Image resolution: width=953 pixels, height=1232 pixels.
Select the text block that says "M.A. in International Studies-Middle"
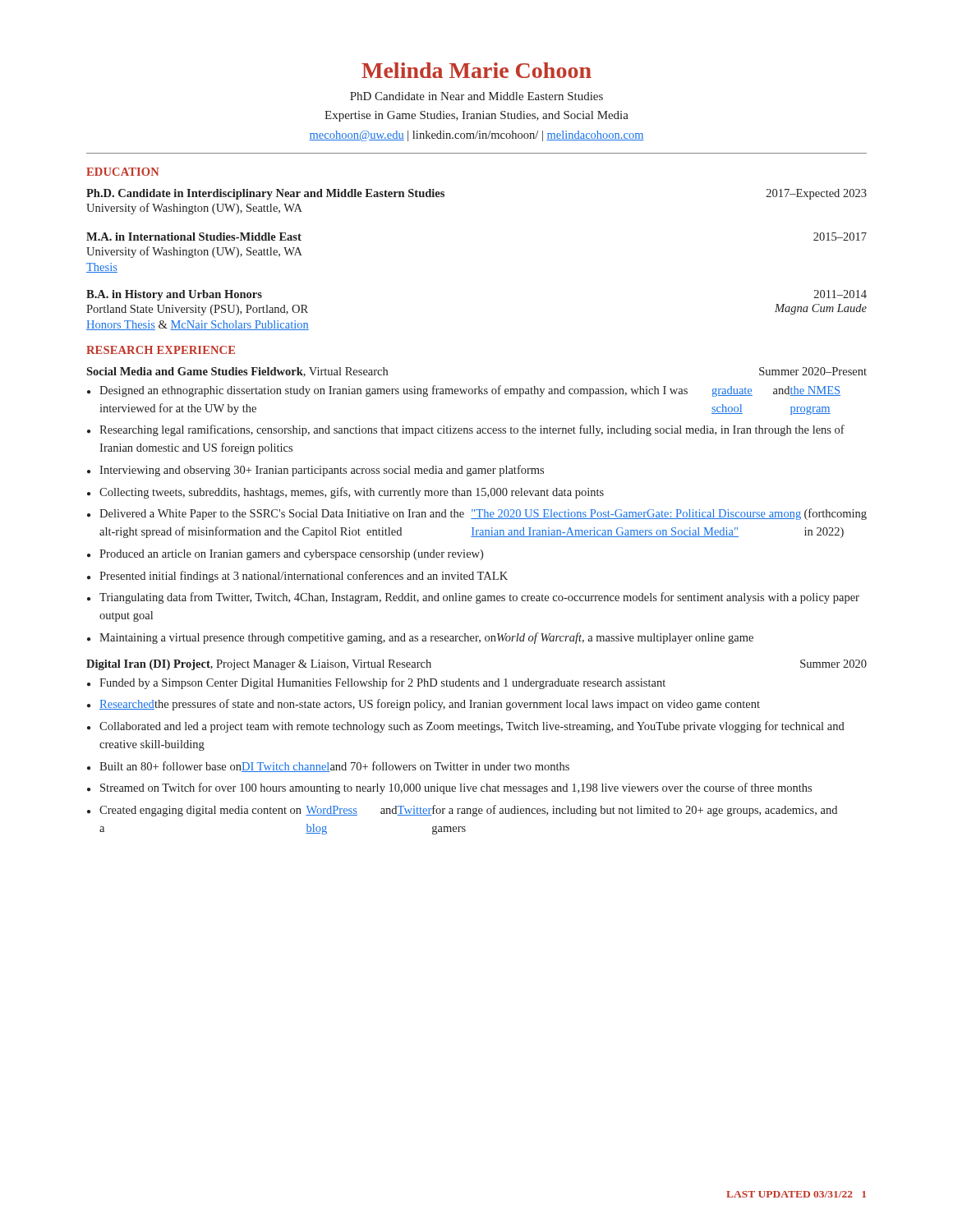(x=191, y=236)
